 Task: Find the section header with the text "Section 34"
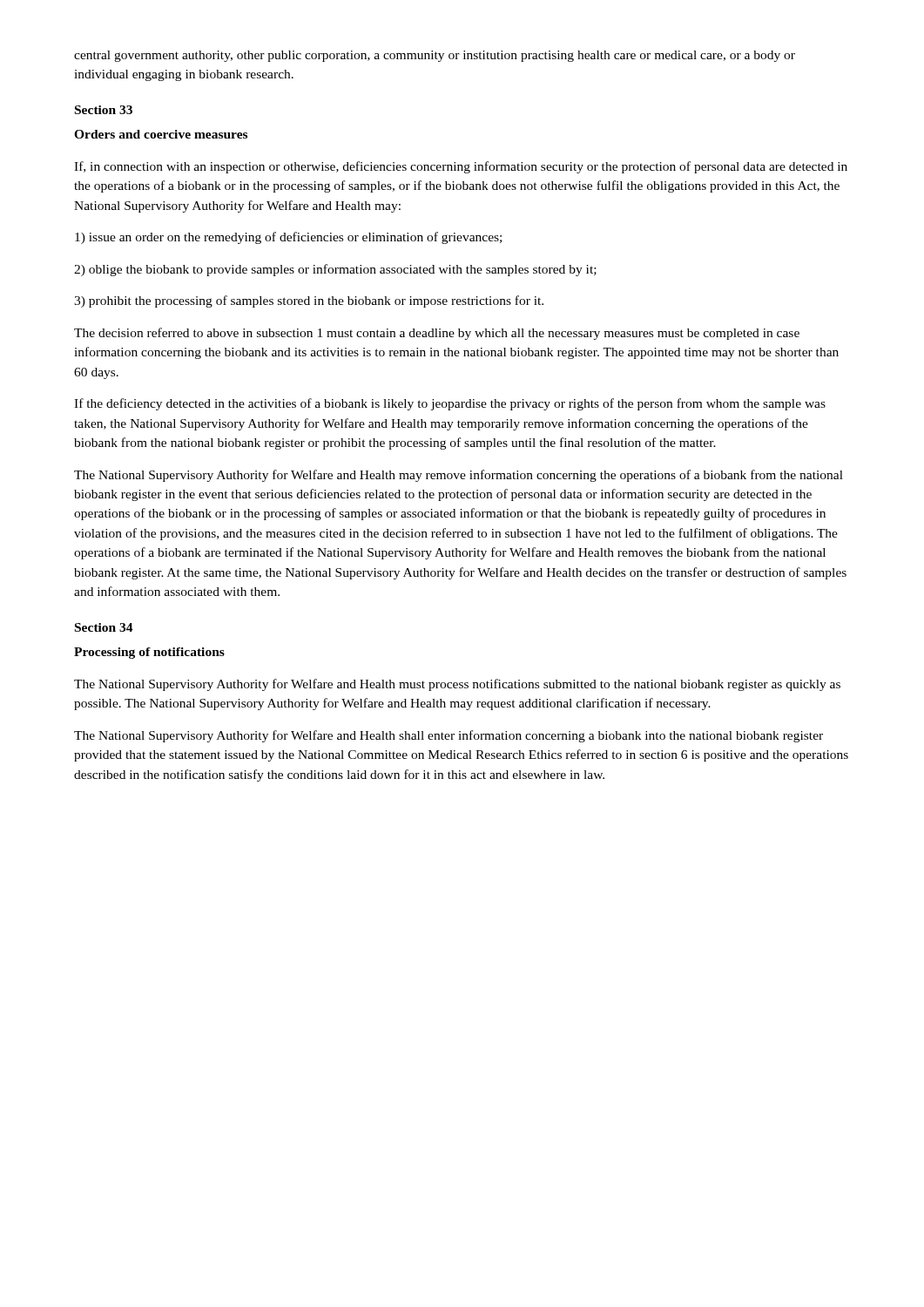click(x=104, y=627)
